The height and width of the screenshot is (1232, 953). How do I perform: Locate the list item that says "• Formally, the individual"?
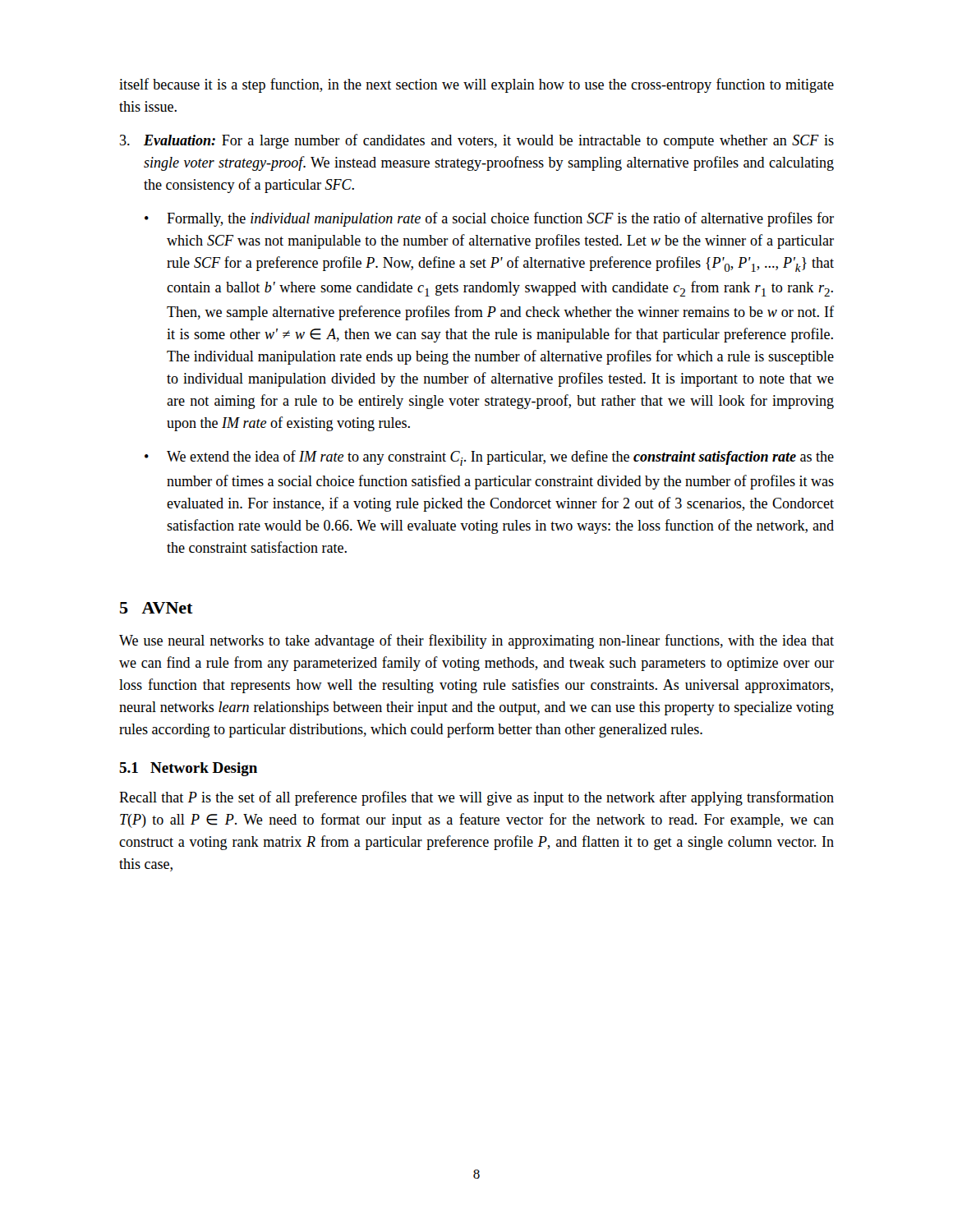coord(489,321)
